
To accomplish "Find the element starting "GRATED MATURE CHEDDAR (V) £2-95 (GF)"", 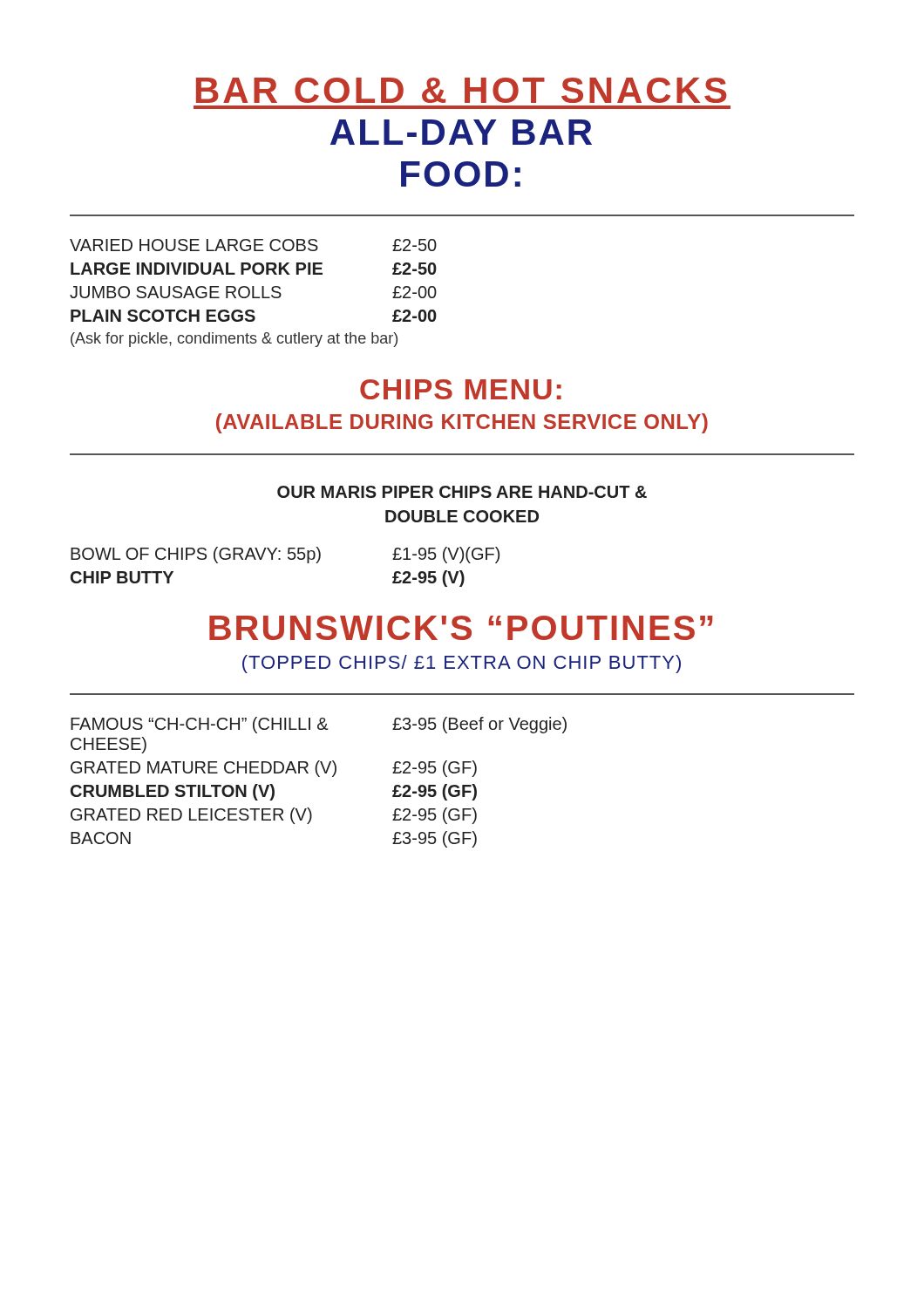I will (274, 768).
